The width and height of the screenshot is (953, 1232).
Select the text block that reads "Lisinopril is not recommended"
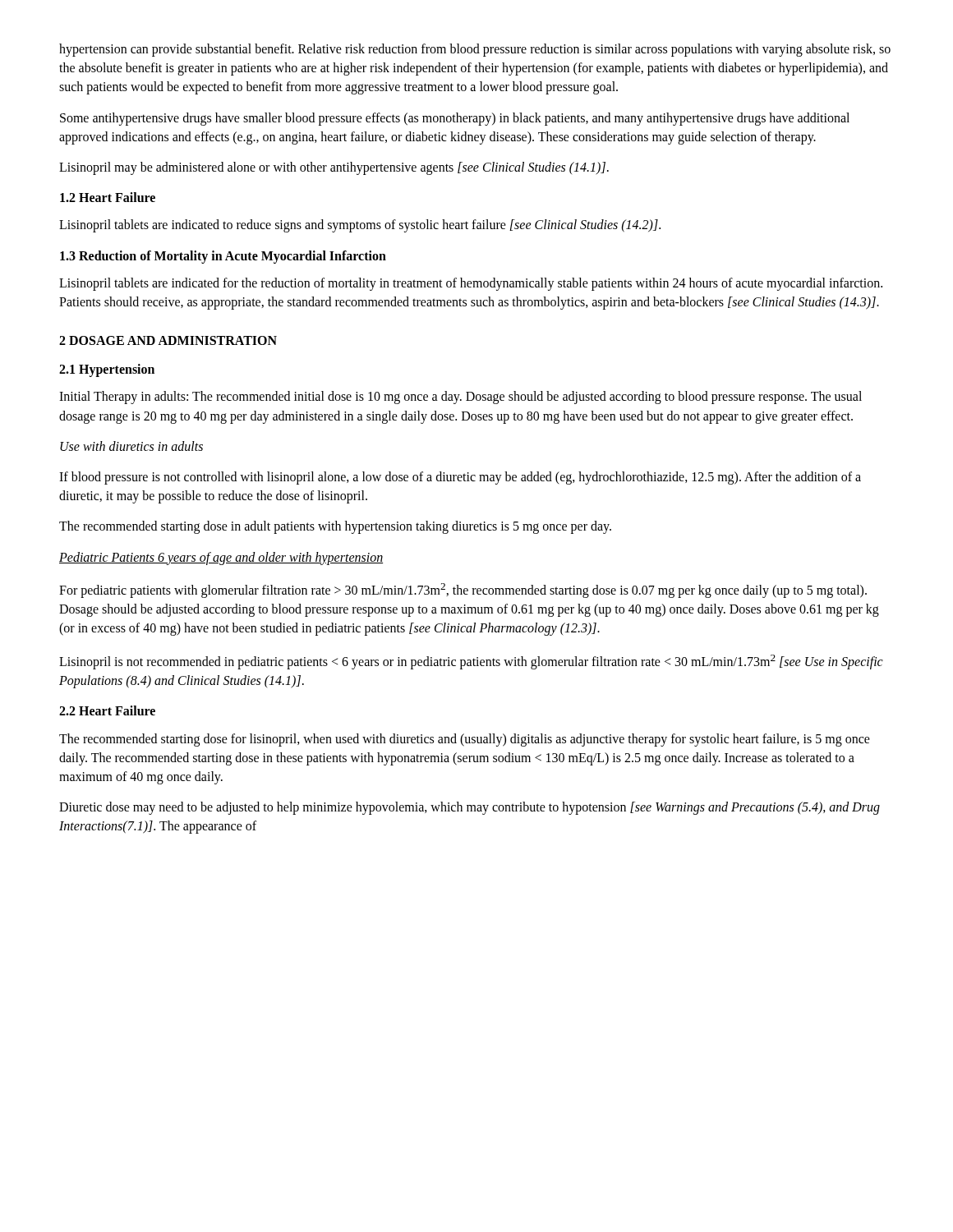click(x=476, y=670)
